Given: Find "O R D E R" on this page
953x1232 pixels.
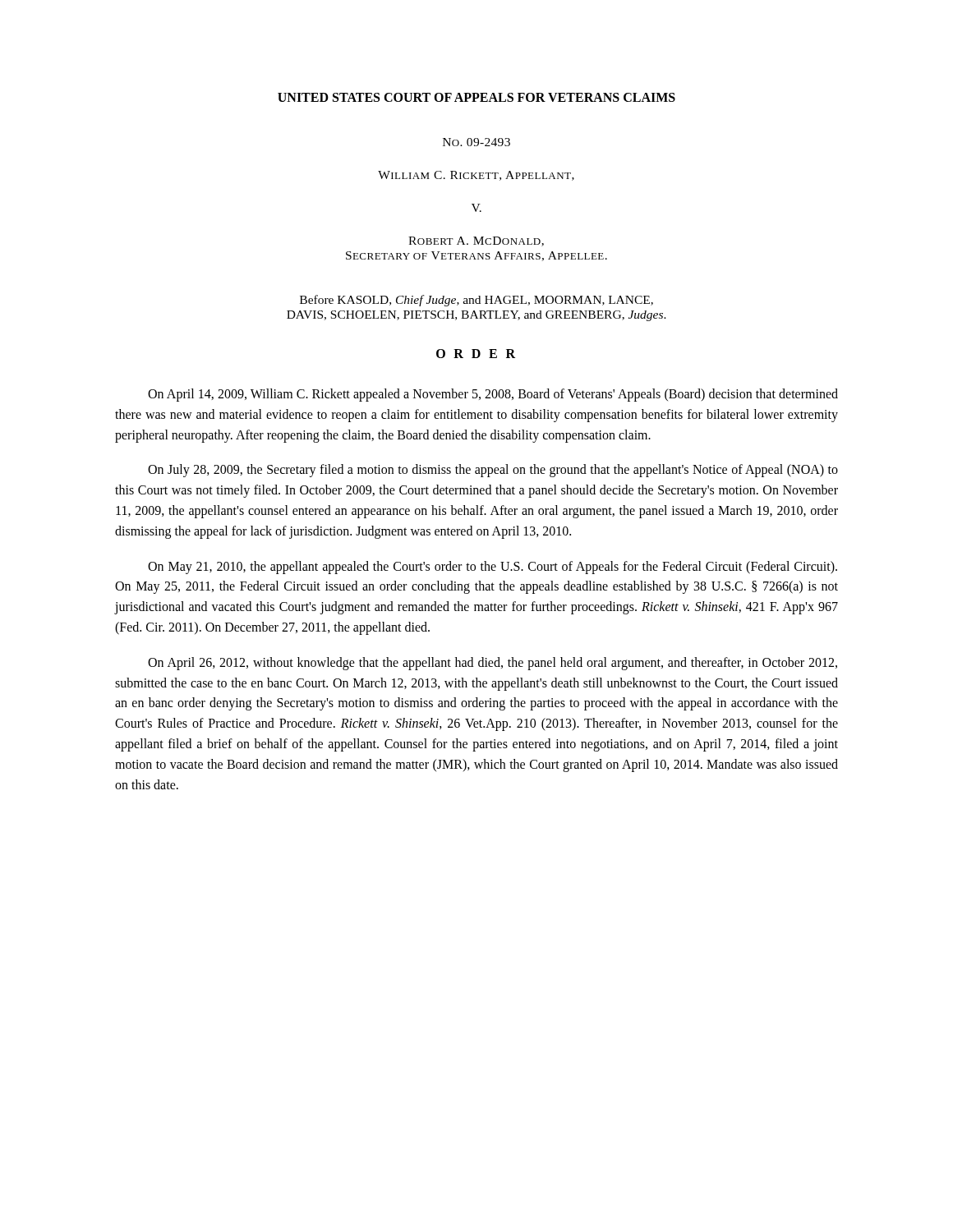Looking at the screenshot, I should point(476,354).
